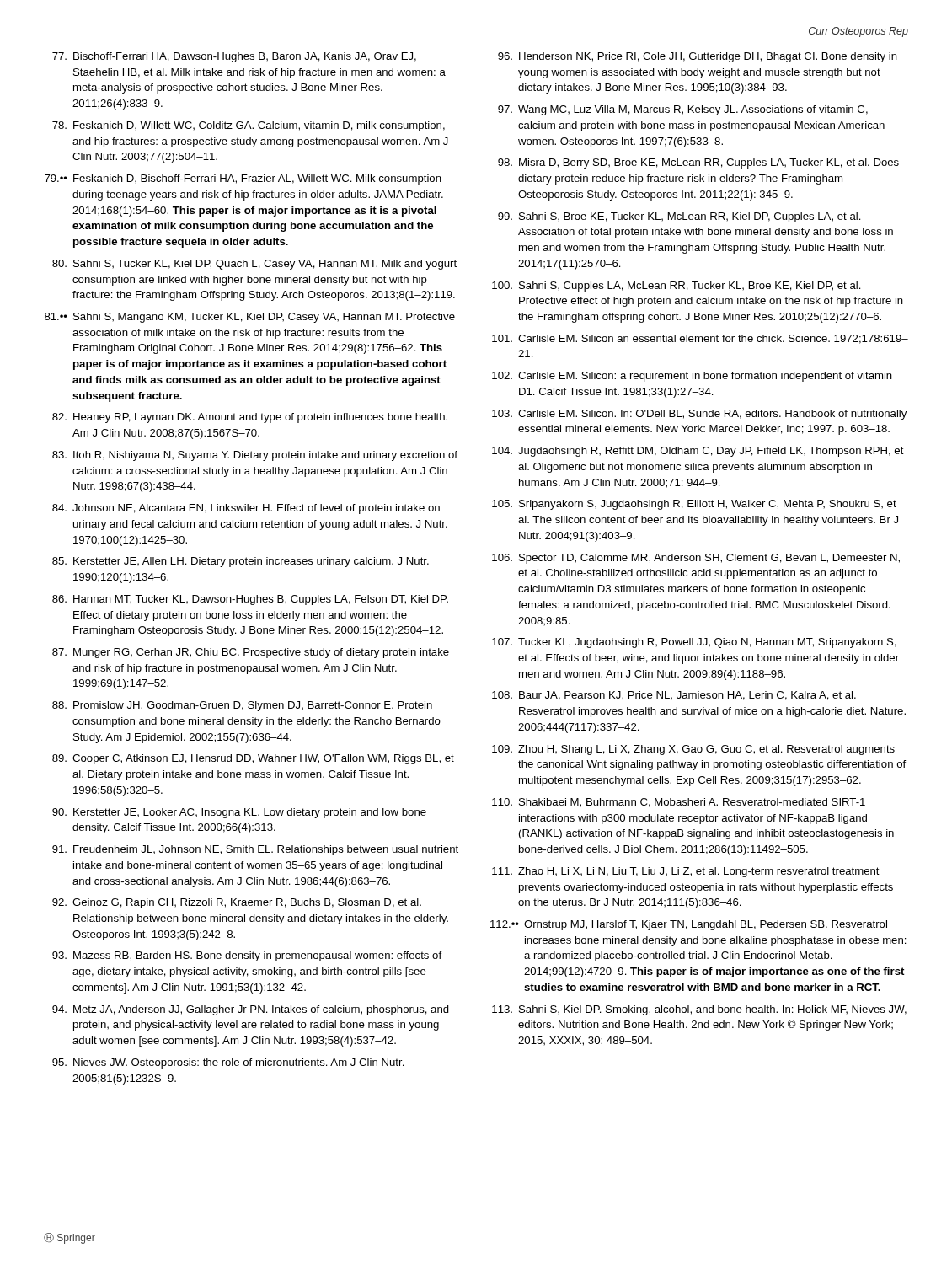Click on the list item that says "110. Shakibaei M, Buhrmann C, Mobasheri"
This screenshot has width=952, height=1264.
[699, 826]
